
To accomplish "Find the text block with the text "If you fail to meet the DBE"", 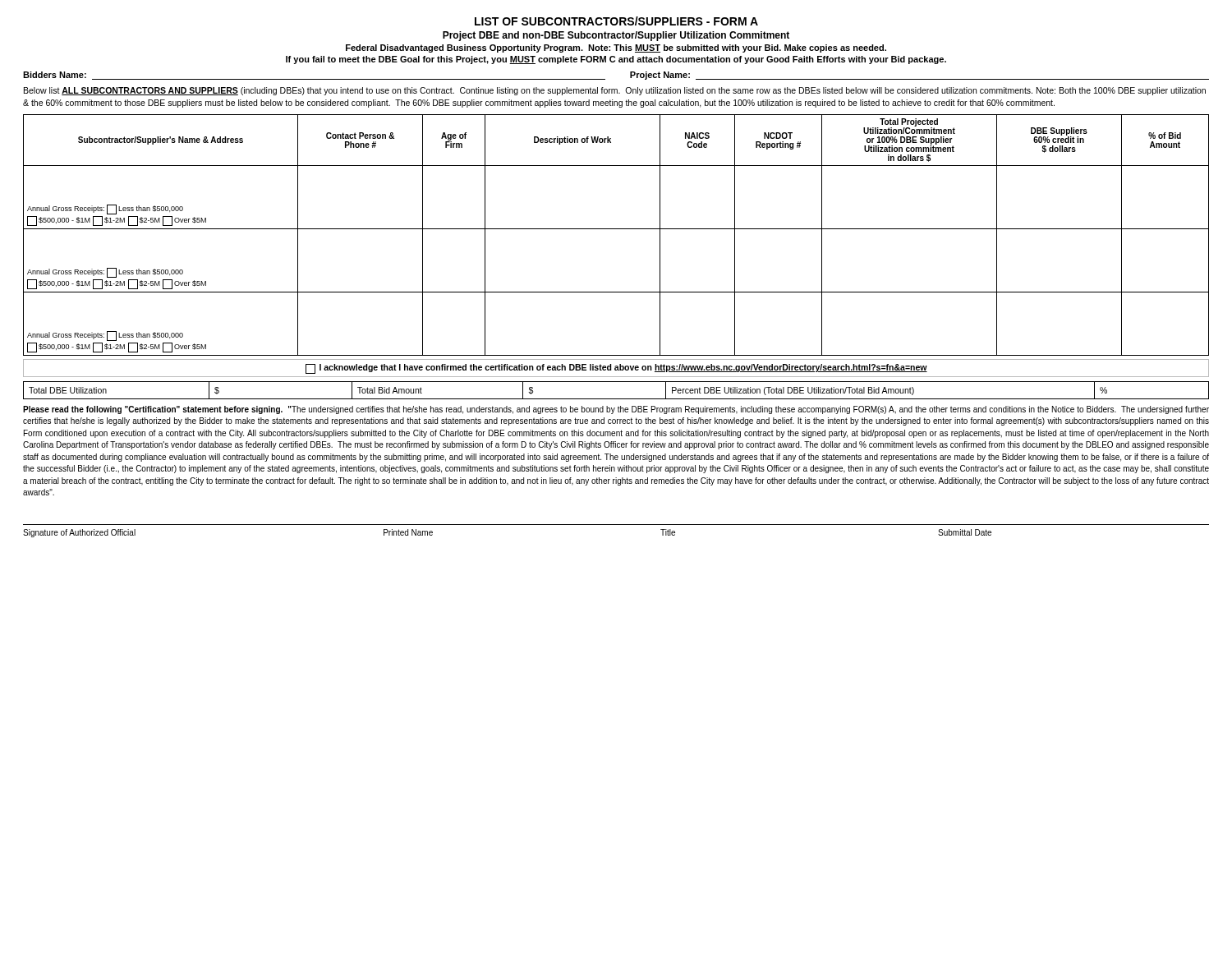I will (x=616, y=59).
